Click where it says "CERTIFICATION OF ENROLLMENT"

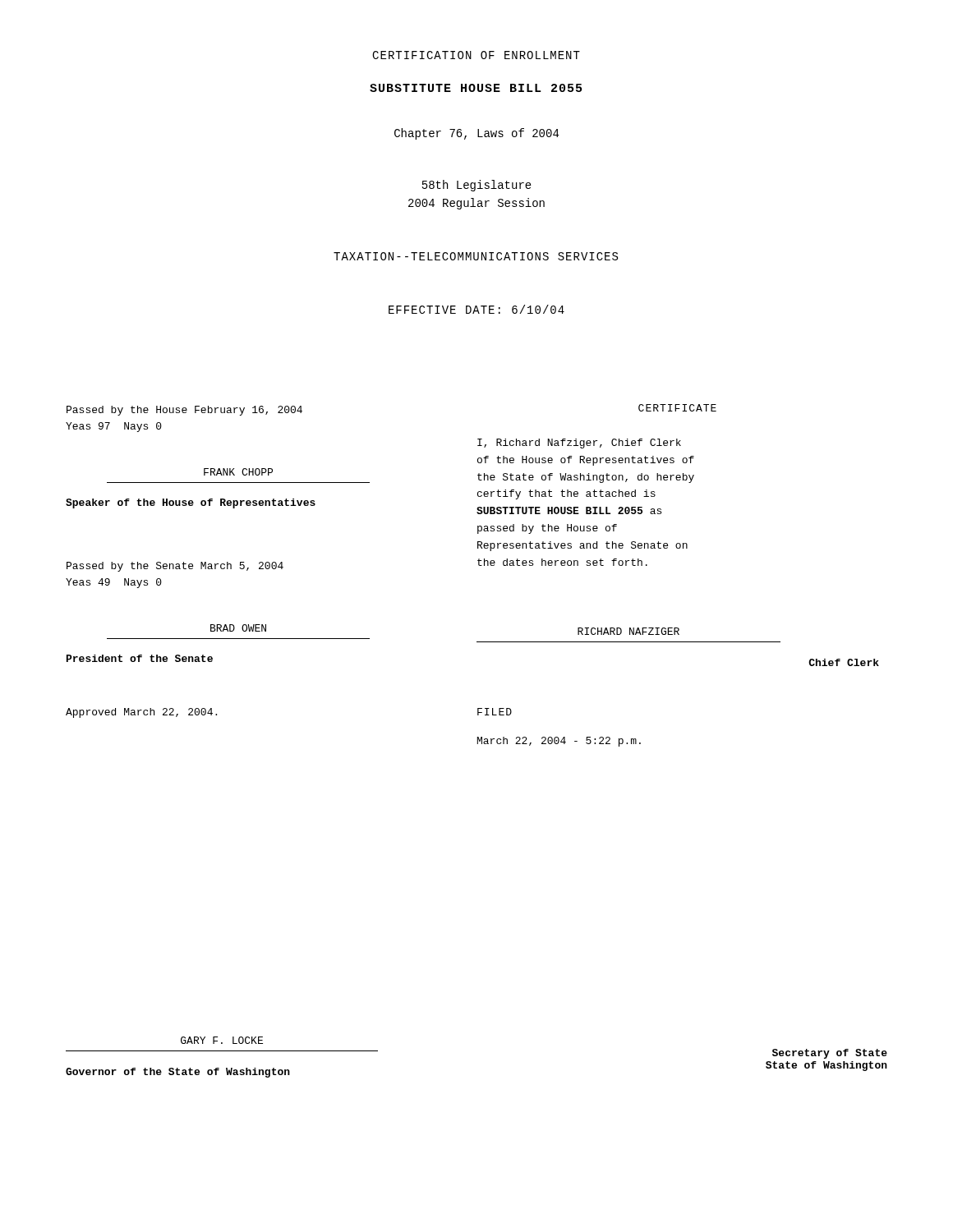(476, 56)
